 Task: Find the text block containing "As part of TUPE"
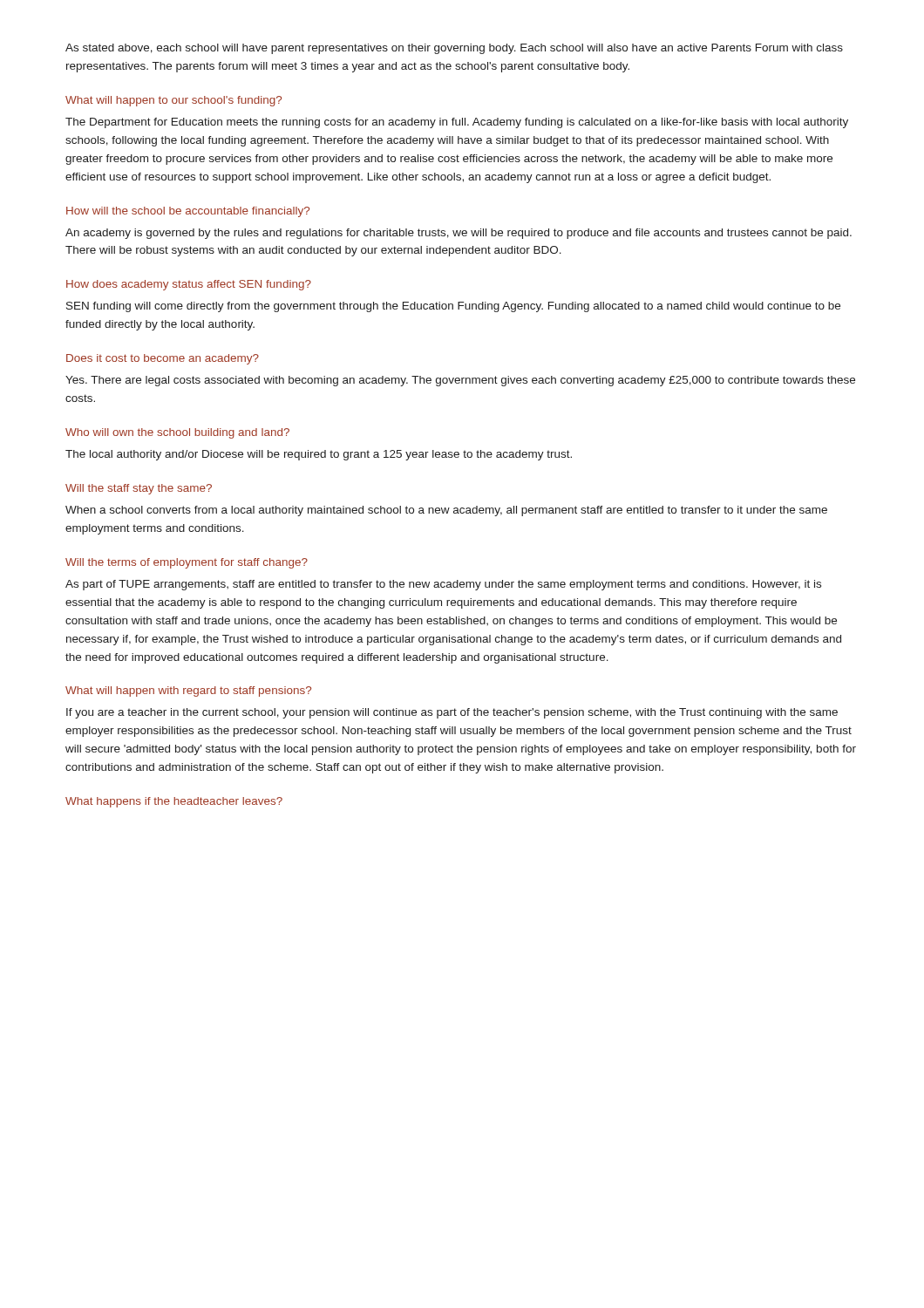point(454,620)
